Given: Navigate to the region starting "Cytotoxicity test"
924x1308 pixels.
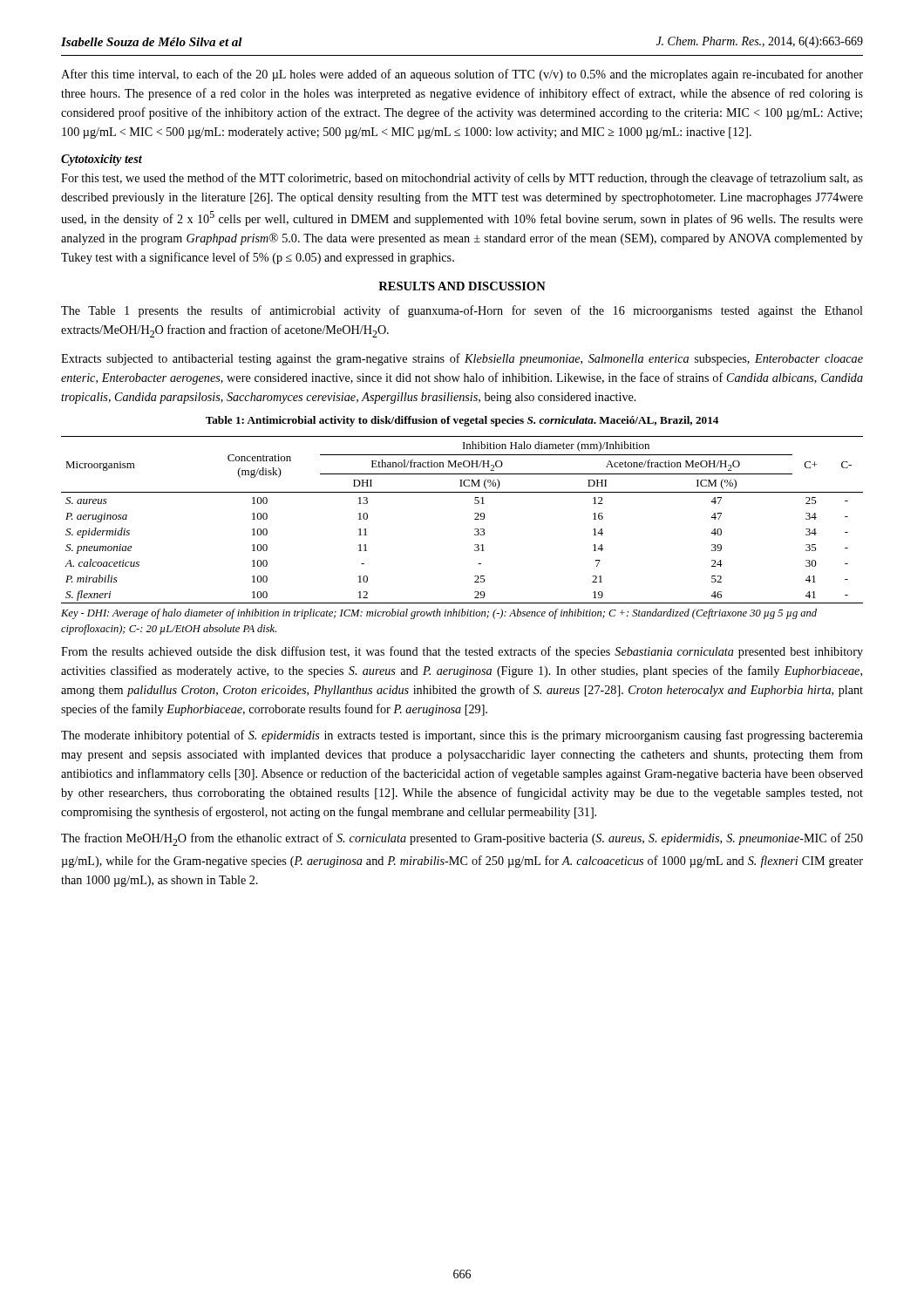Looking at the screenshot, I should pyautogui.click(x=101, y=159).
